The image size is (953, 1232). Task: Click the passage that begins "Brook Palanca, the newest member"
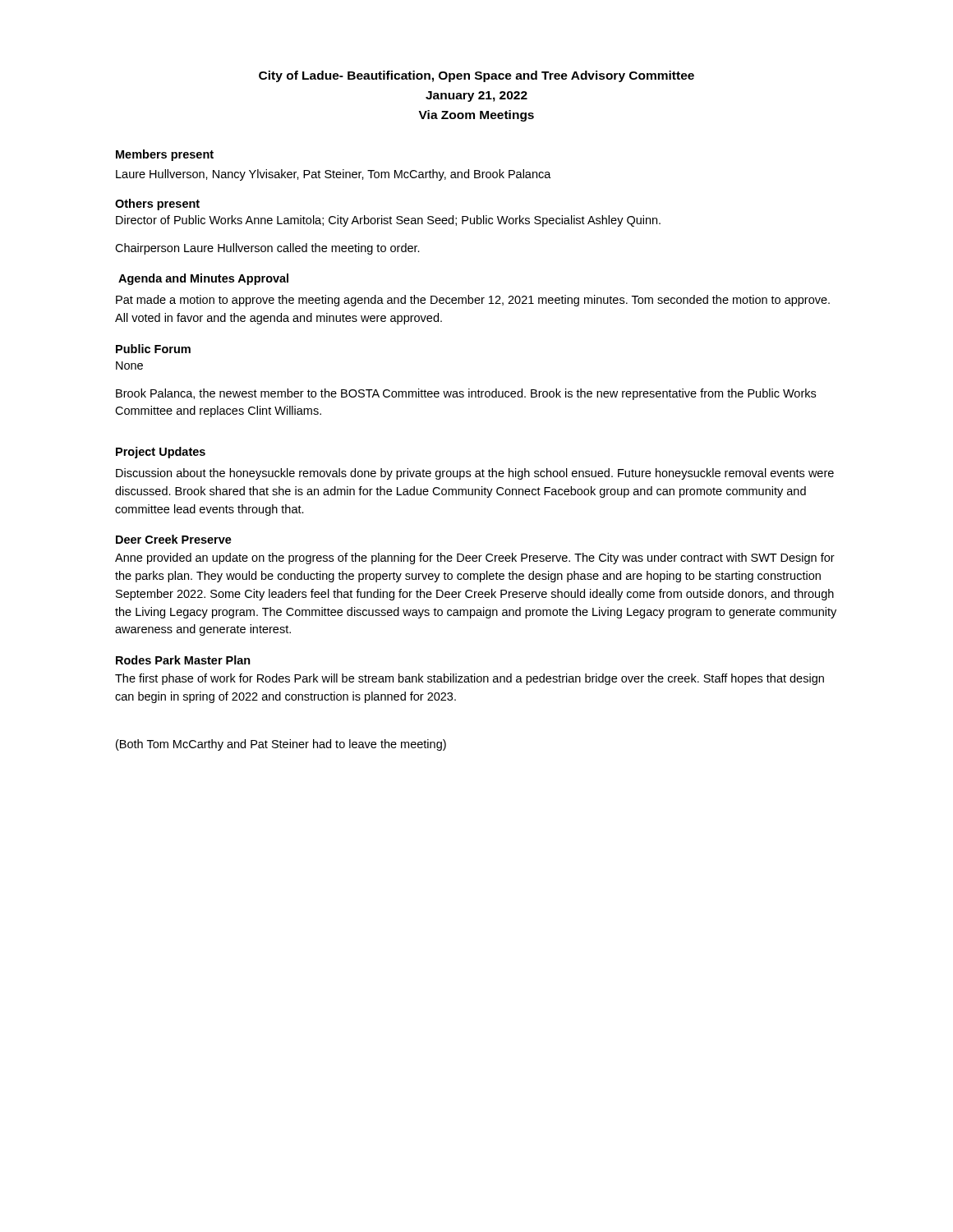466,402
